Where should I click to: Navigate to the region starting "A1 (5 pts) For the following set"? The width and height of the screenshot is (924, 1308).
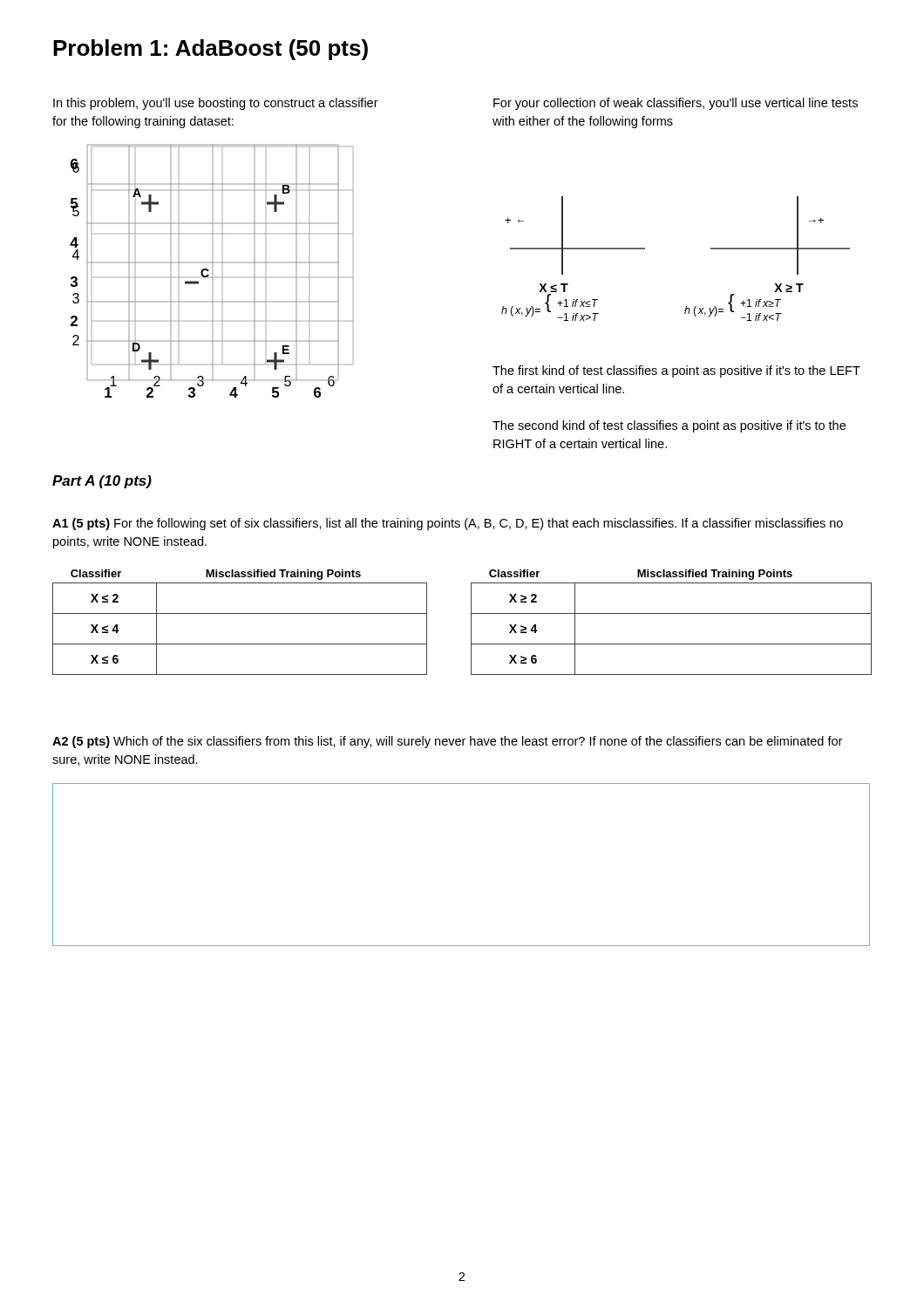coord(448,532)
